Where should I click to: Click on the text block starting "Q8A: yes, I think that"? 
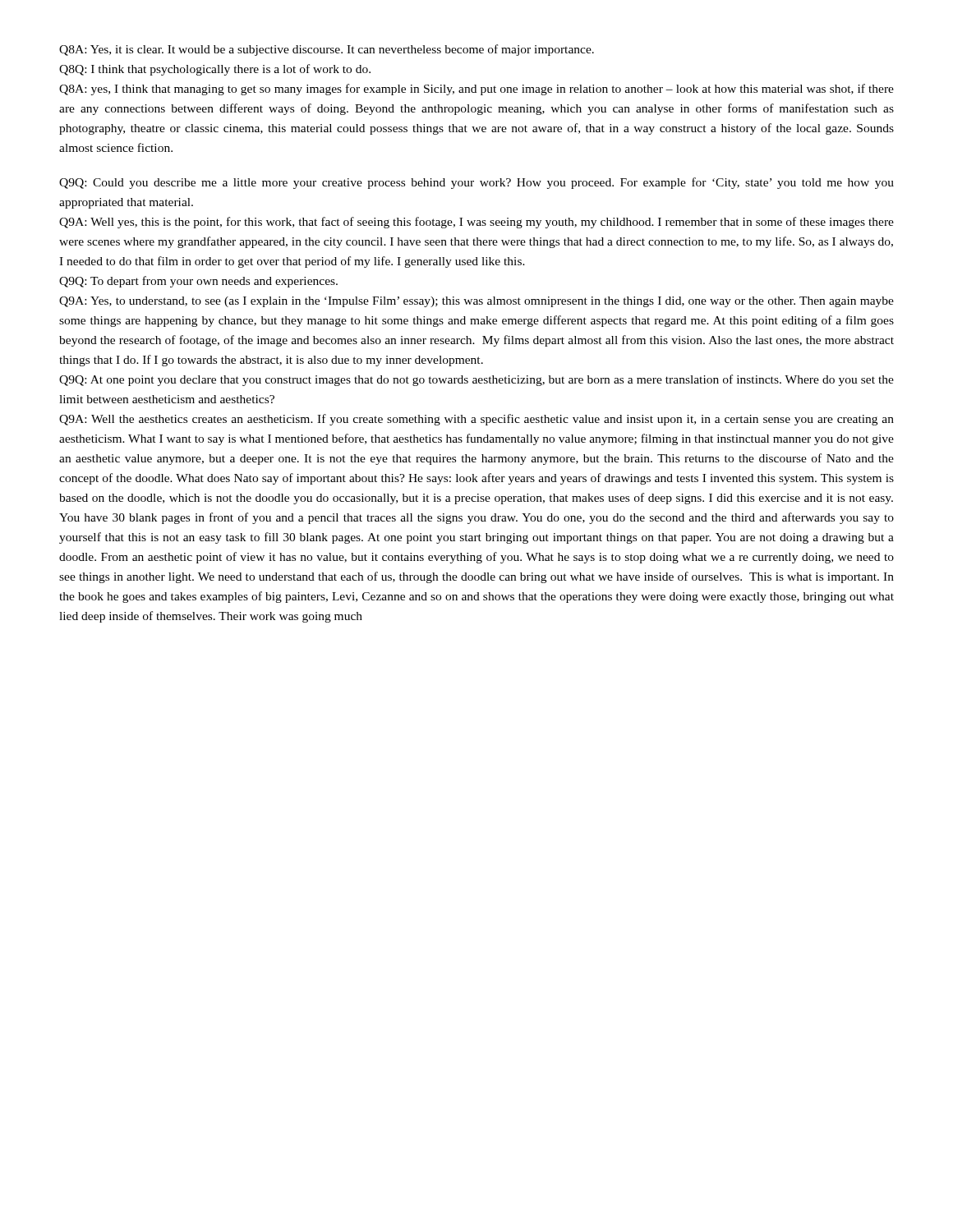pos(476,118)
